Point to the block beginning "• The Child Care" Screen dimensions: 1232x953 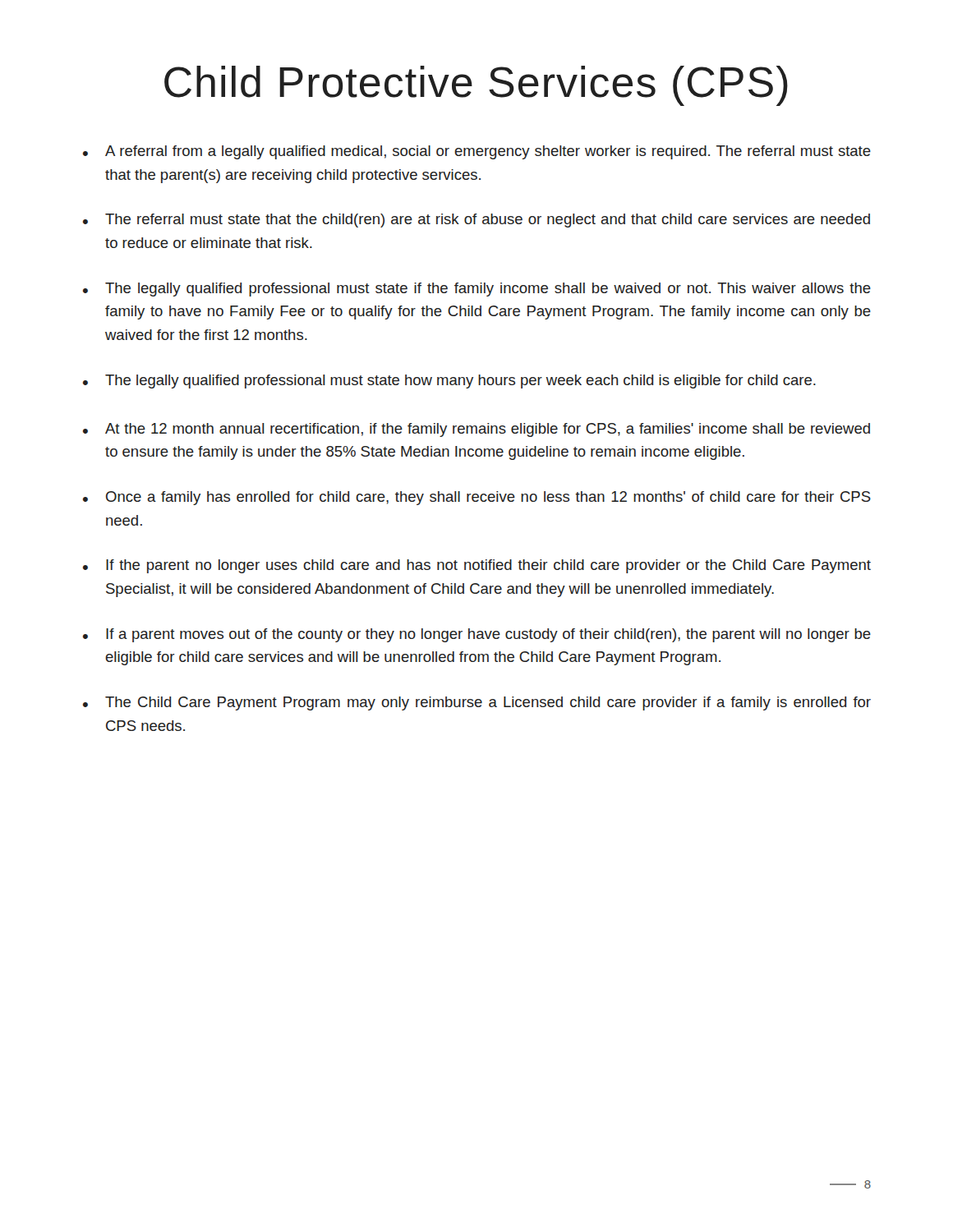pyautogui.click(x=476, y=714)
